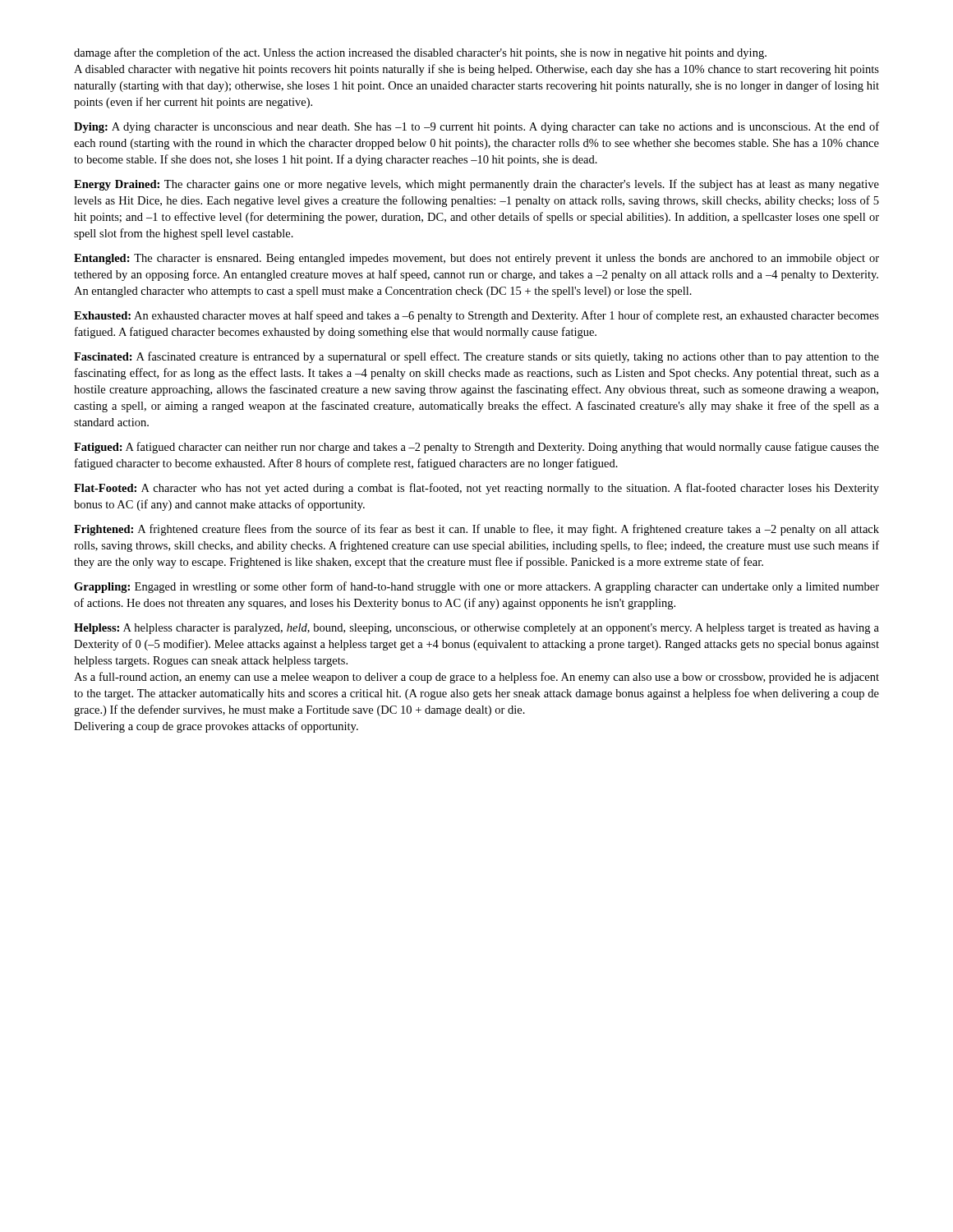This screenshot has width=953, height=1232.
Task: Select the passage starting "Fascinated: A fascinated creature is"
Action: click(476, 389)
